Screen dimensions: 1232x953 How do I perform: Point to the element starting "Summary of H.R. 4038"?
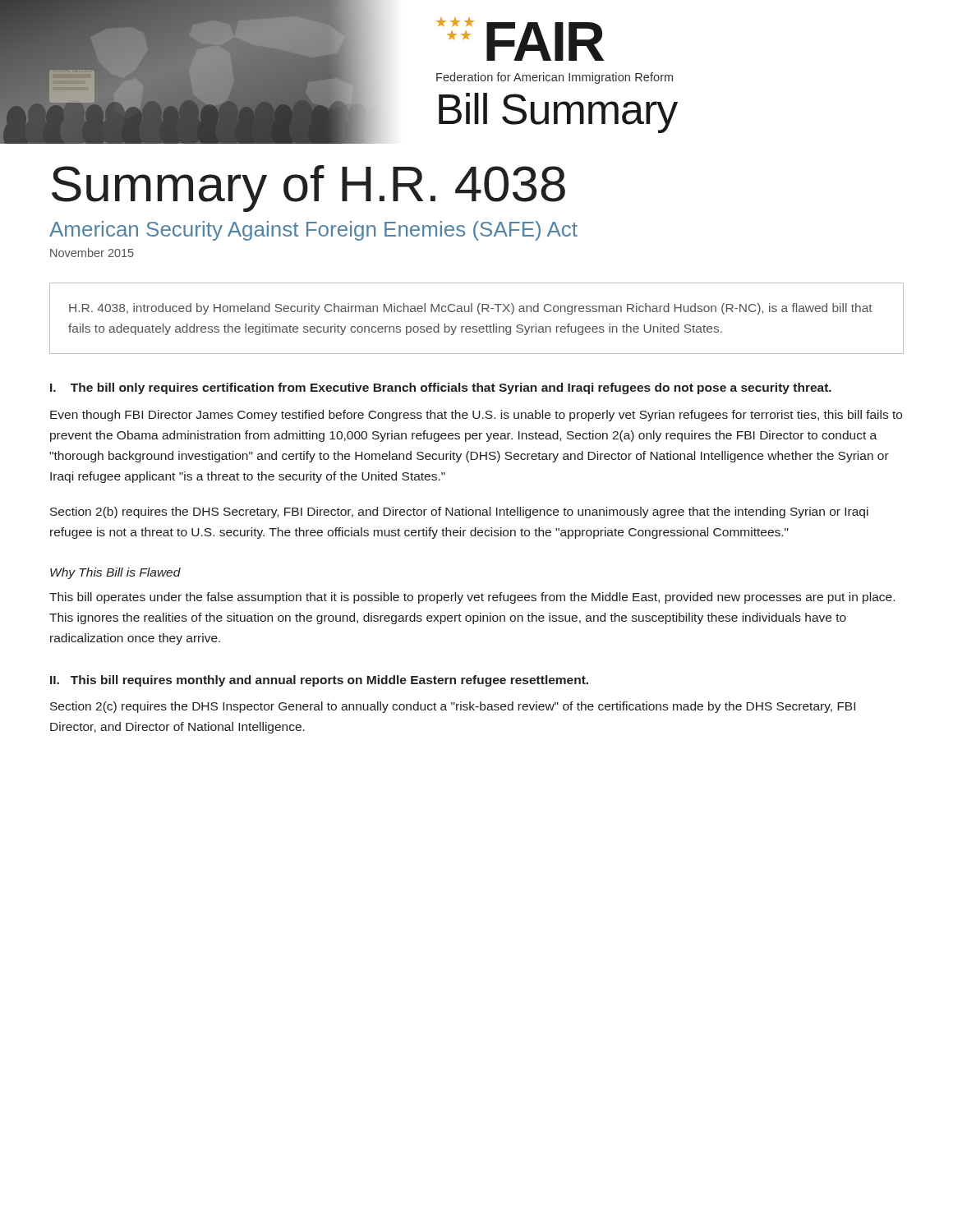click(x=308, y=184)
